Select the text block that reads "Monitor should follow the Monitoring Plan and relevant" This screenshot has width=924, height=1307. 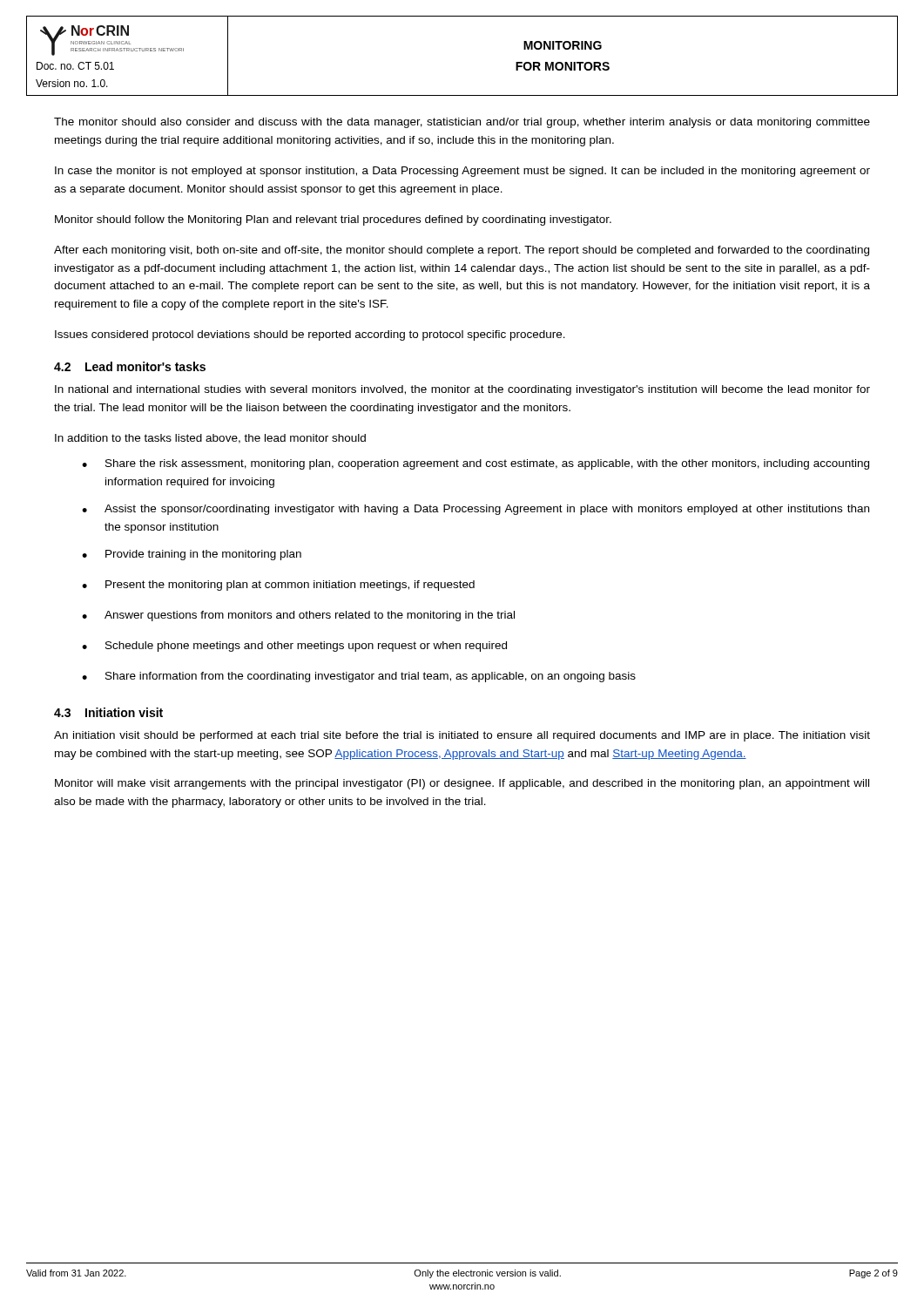point(333,219)
